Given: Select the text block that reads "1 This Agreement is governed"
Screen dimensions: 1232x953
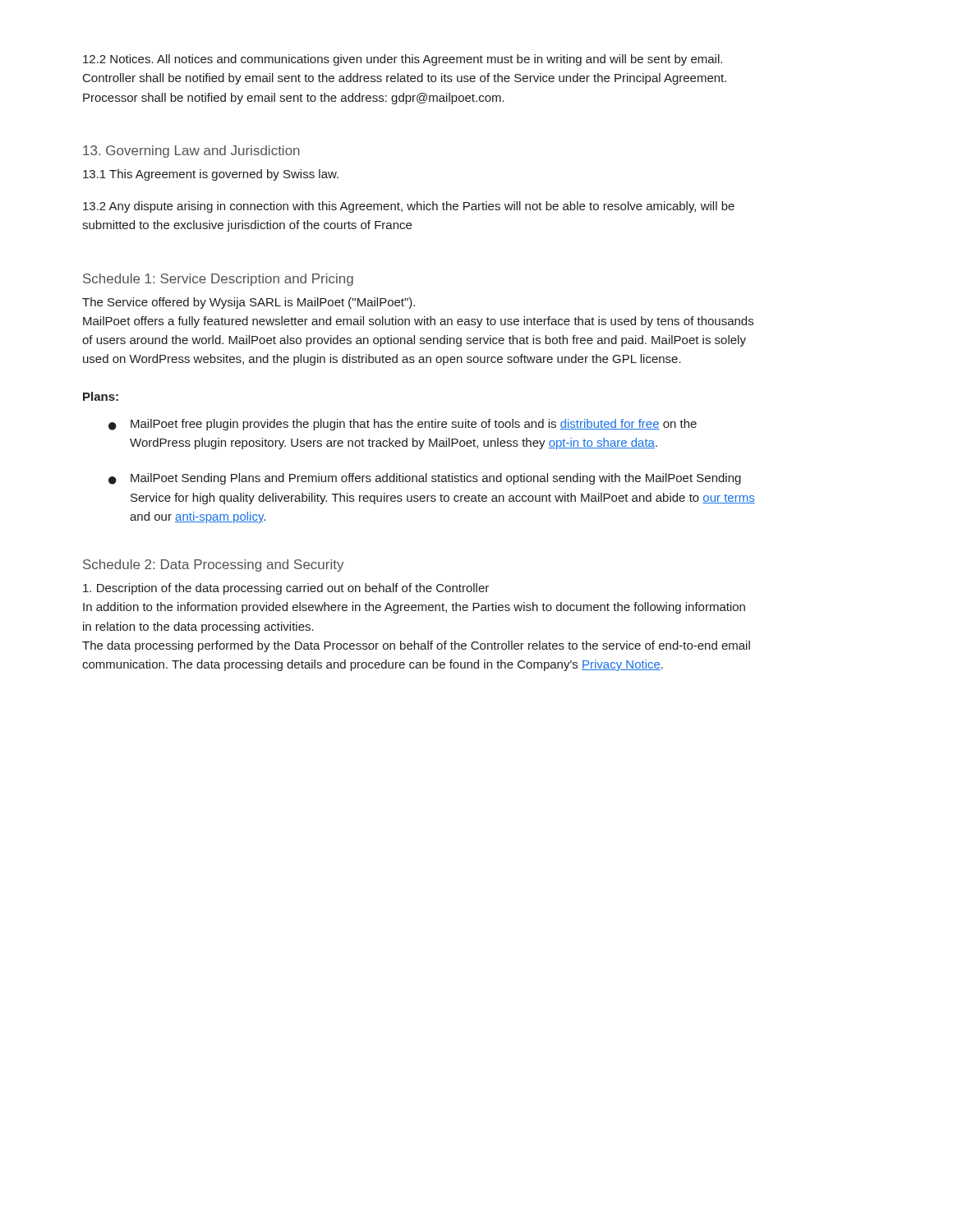Looking at the screenshot, I should (211, 174).
